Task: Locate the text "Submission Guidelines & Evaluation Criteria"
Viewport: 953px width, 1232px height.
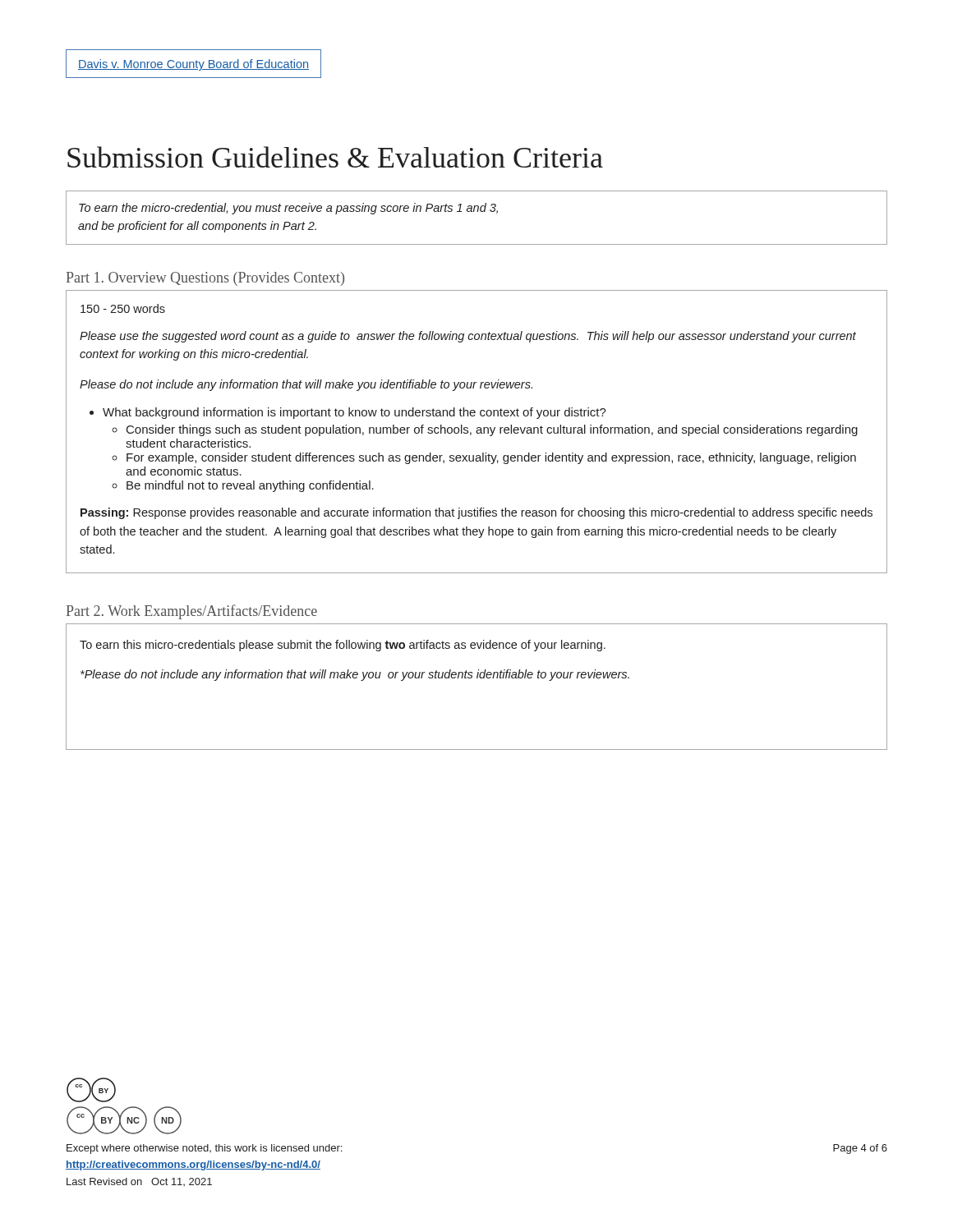Action: point(476,158)
